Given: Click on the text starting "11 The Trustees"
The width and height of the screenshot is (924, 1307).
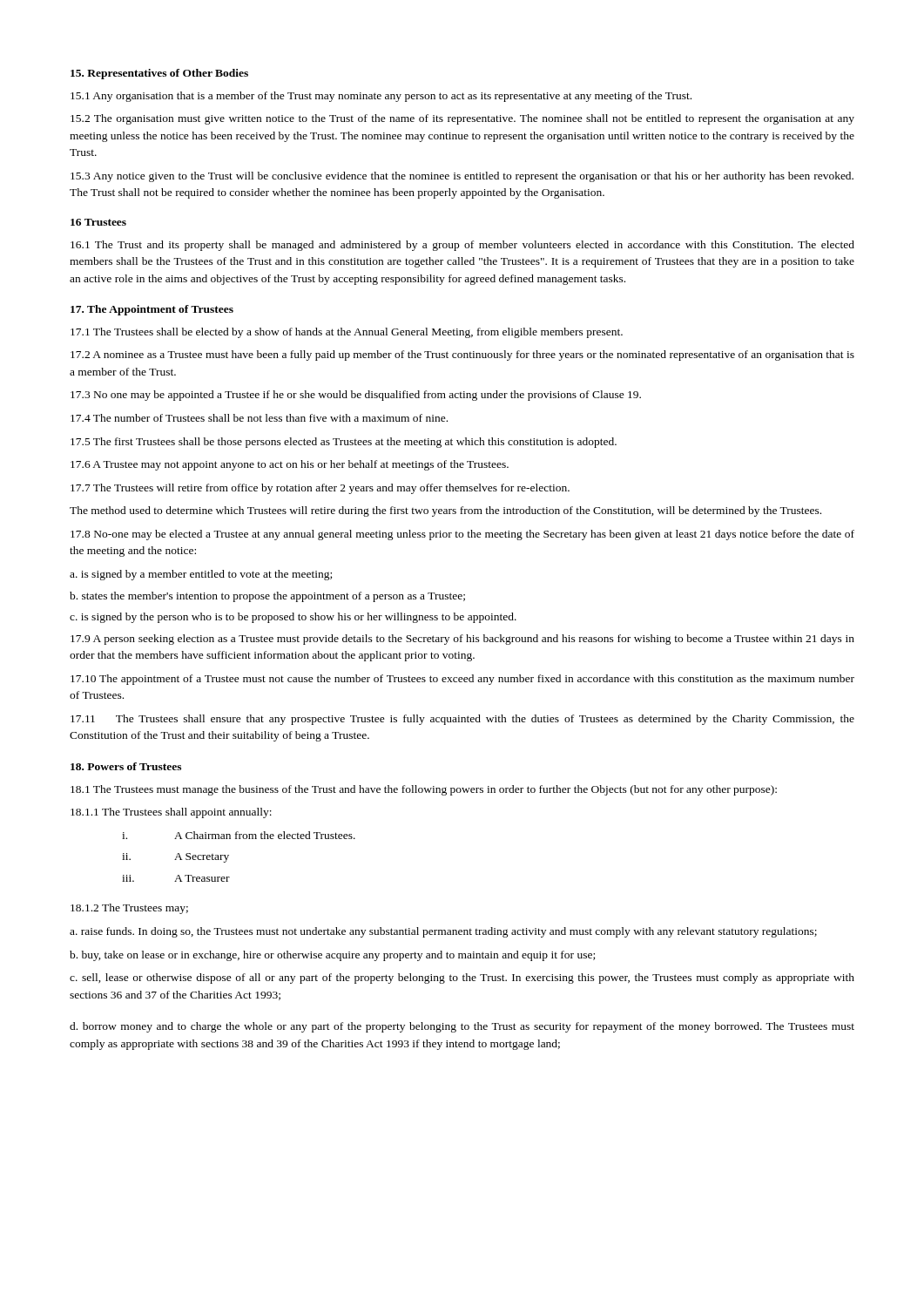Looking at the screenshot, I should click(x=462, y=727).
